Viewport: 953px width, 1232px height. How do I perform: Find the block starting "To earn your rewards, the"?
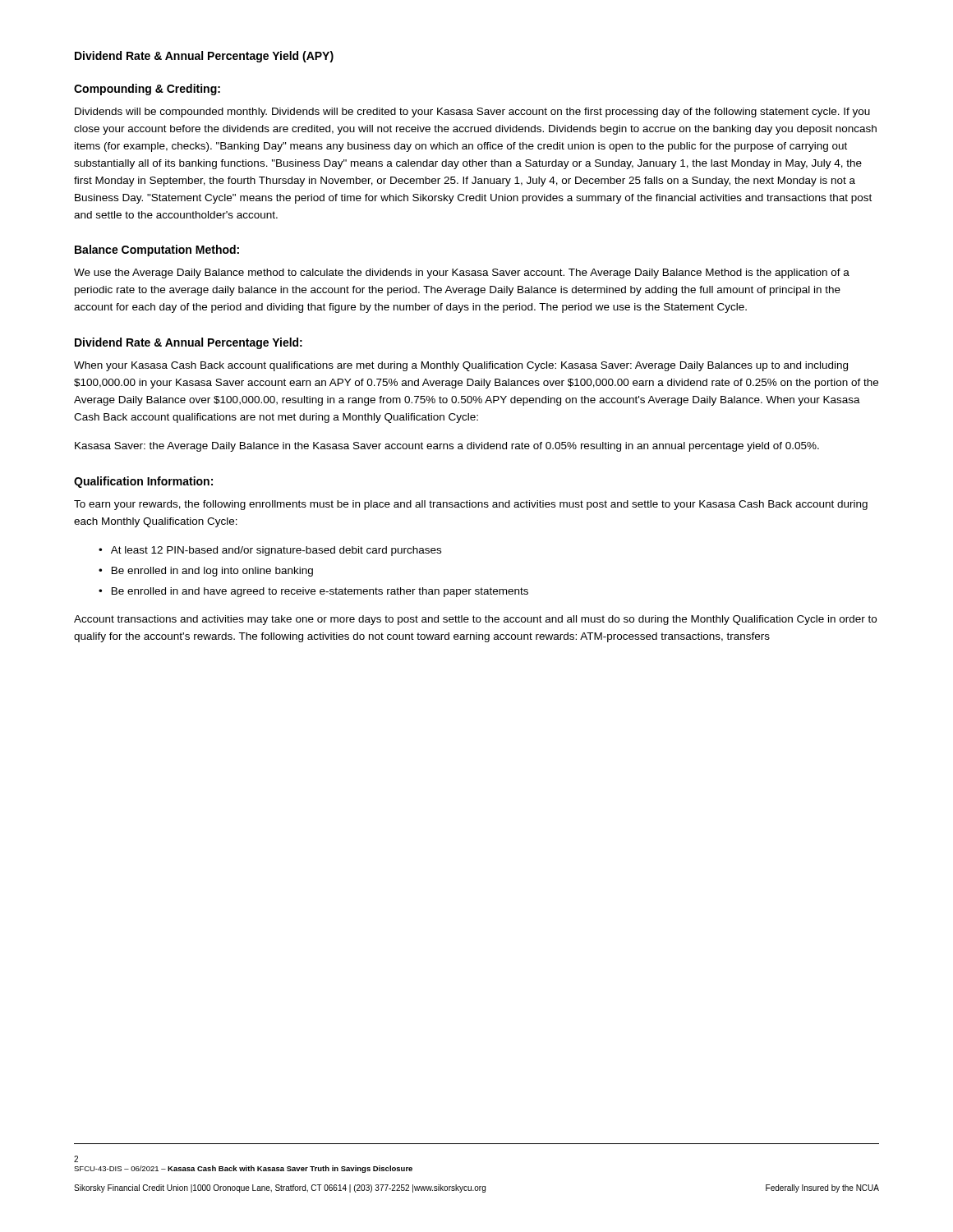(471, 512)
